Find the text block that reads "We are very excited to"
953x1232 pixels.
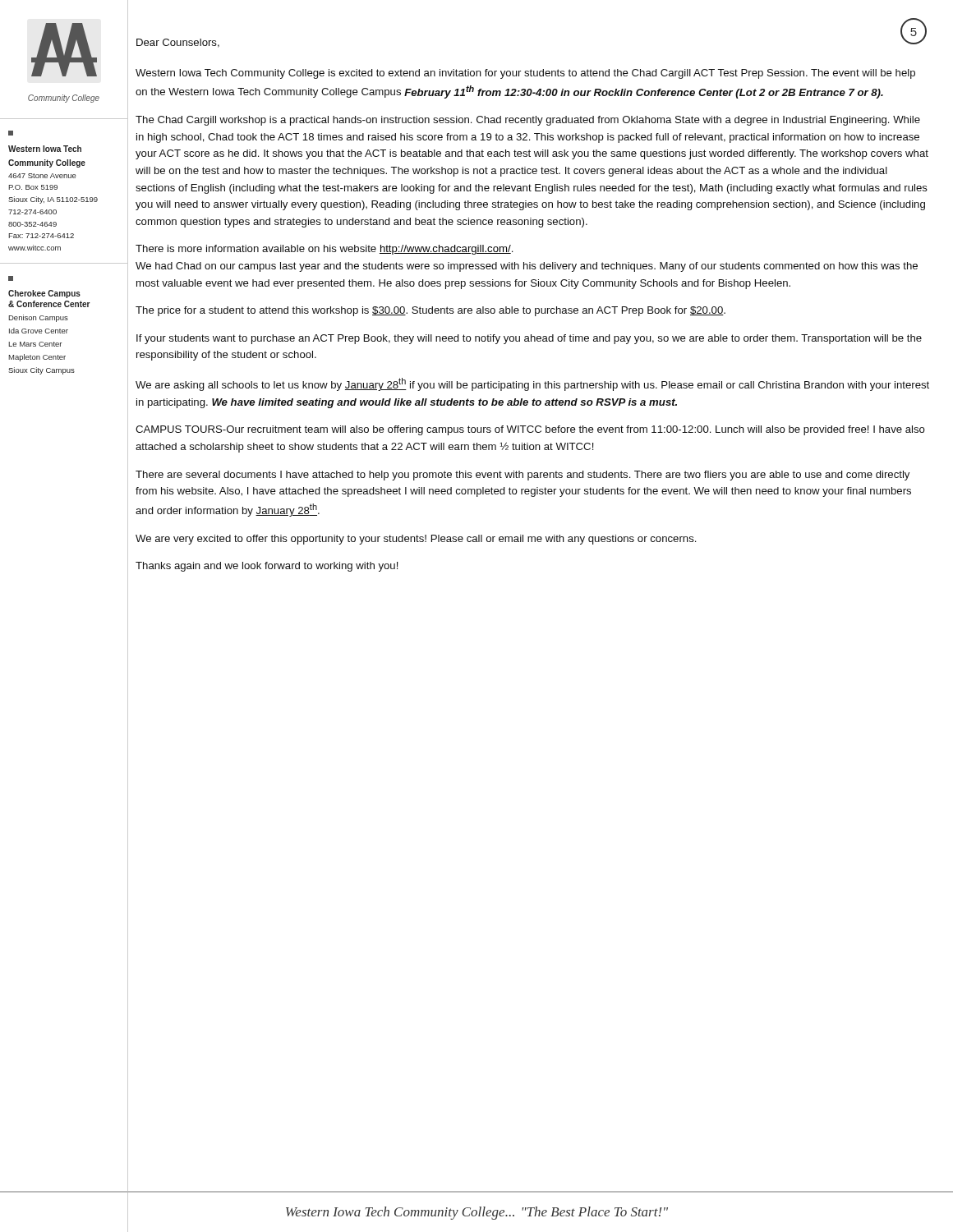click(x=416, y=538)
